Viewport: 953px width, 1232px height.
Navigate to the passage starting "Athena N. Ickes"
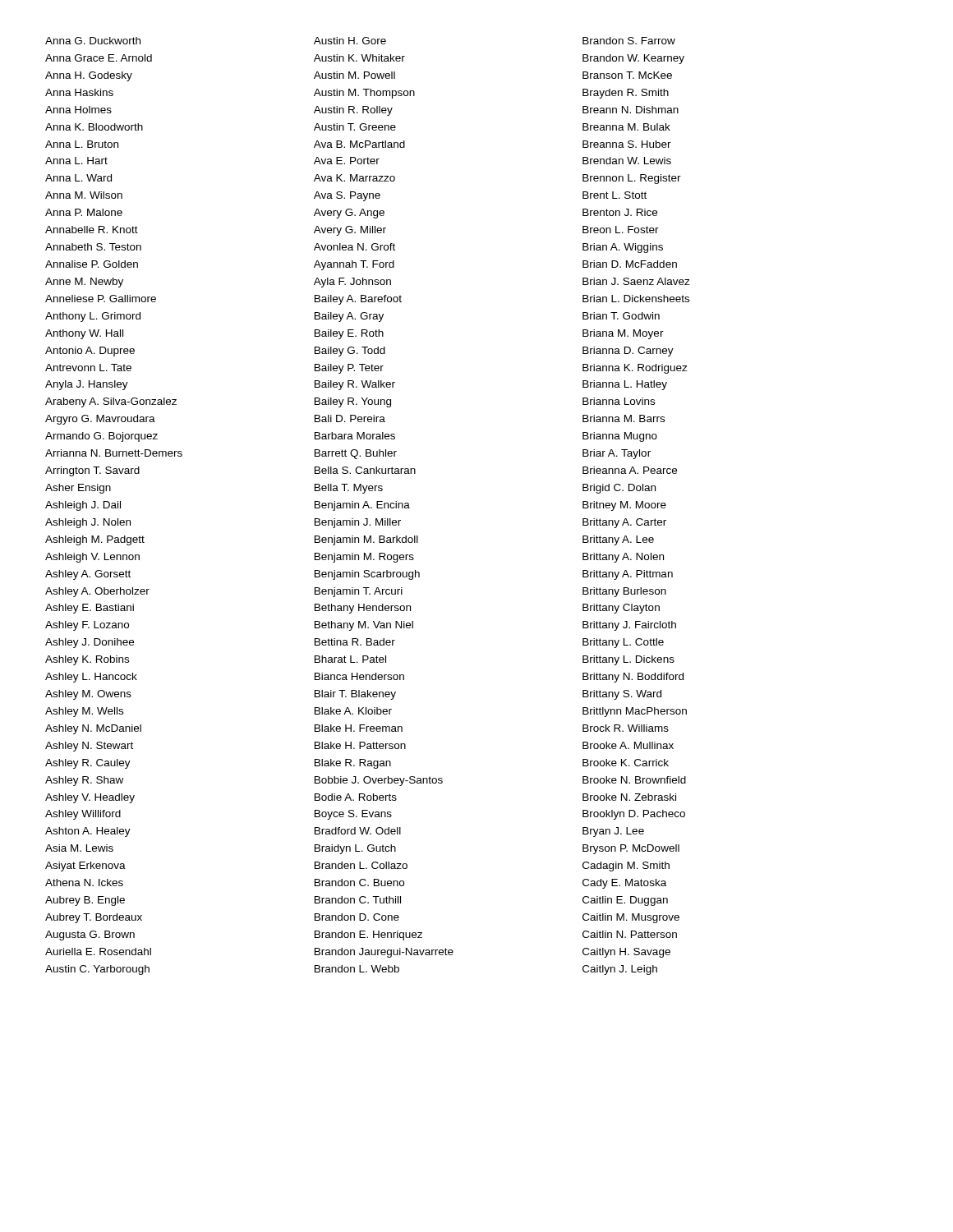coord(84,883)
